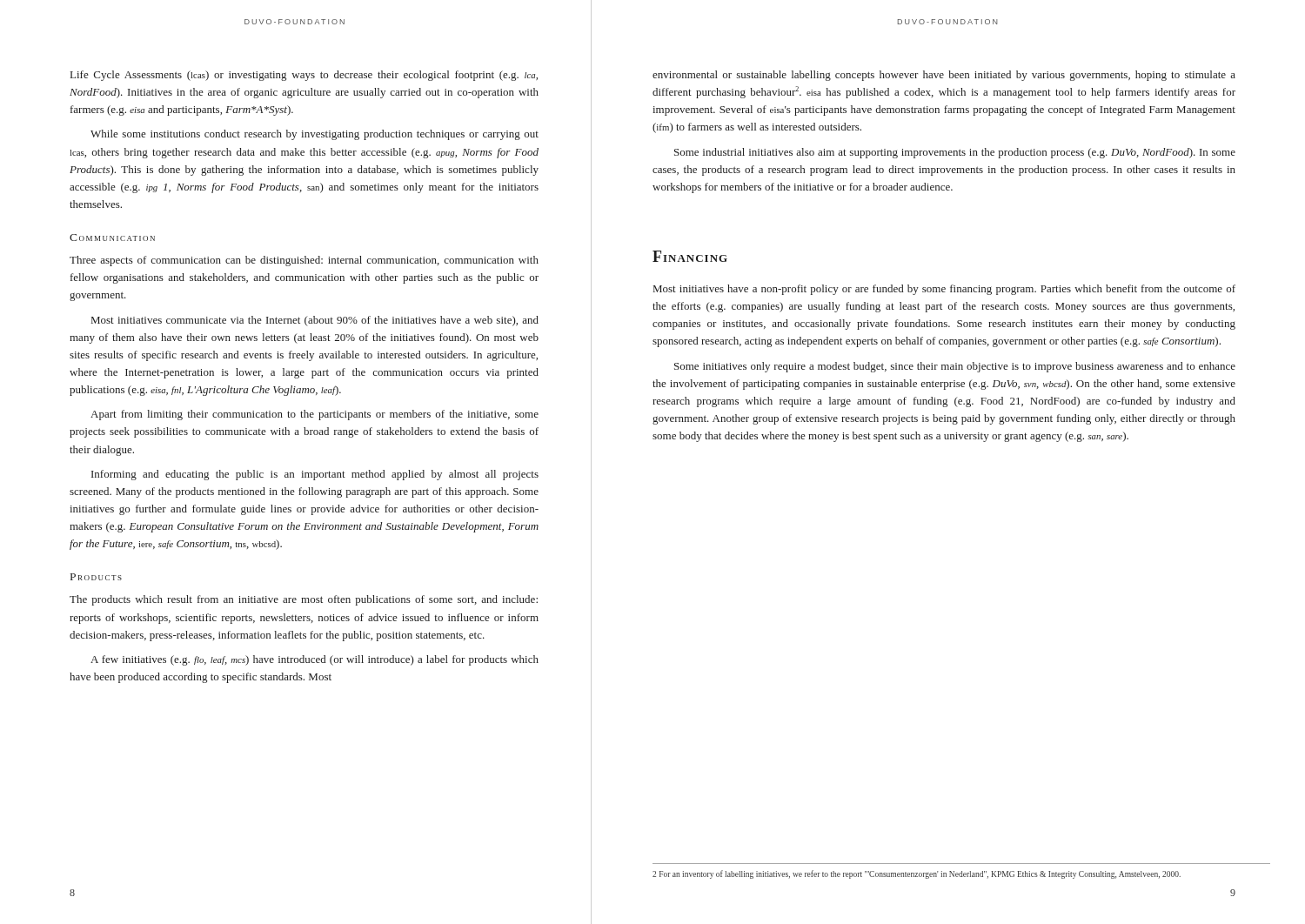Locate the text starting "Life Cycle Assessments (lcas) or"

click(304, 92)
